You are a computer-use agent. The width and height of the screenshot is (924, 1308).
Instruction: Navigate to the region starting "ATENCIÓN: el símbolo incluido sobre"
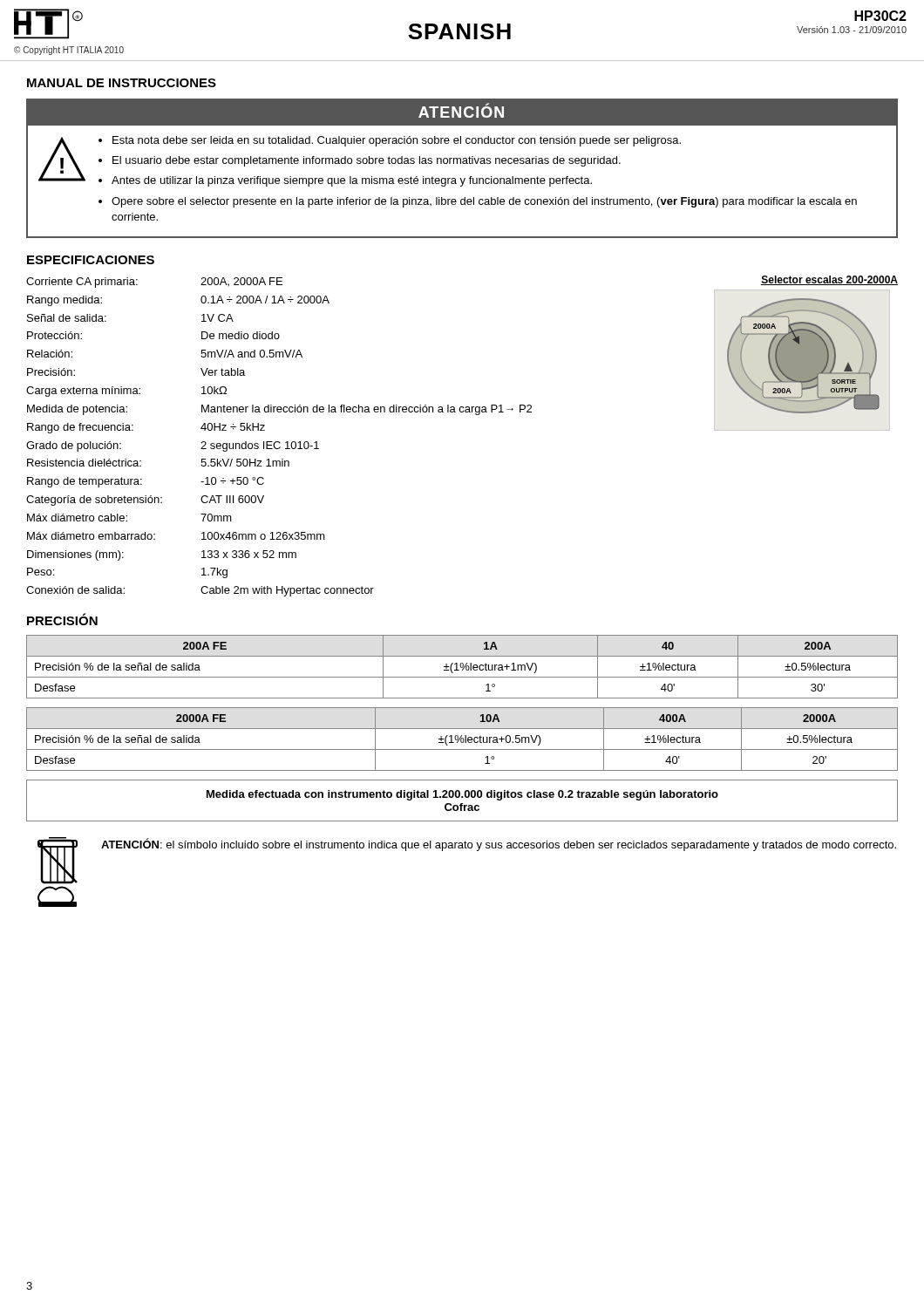click(499, 845)
